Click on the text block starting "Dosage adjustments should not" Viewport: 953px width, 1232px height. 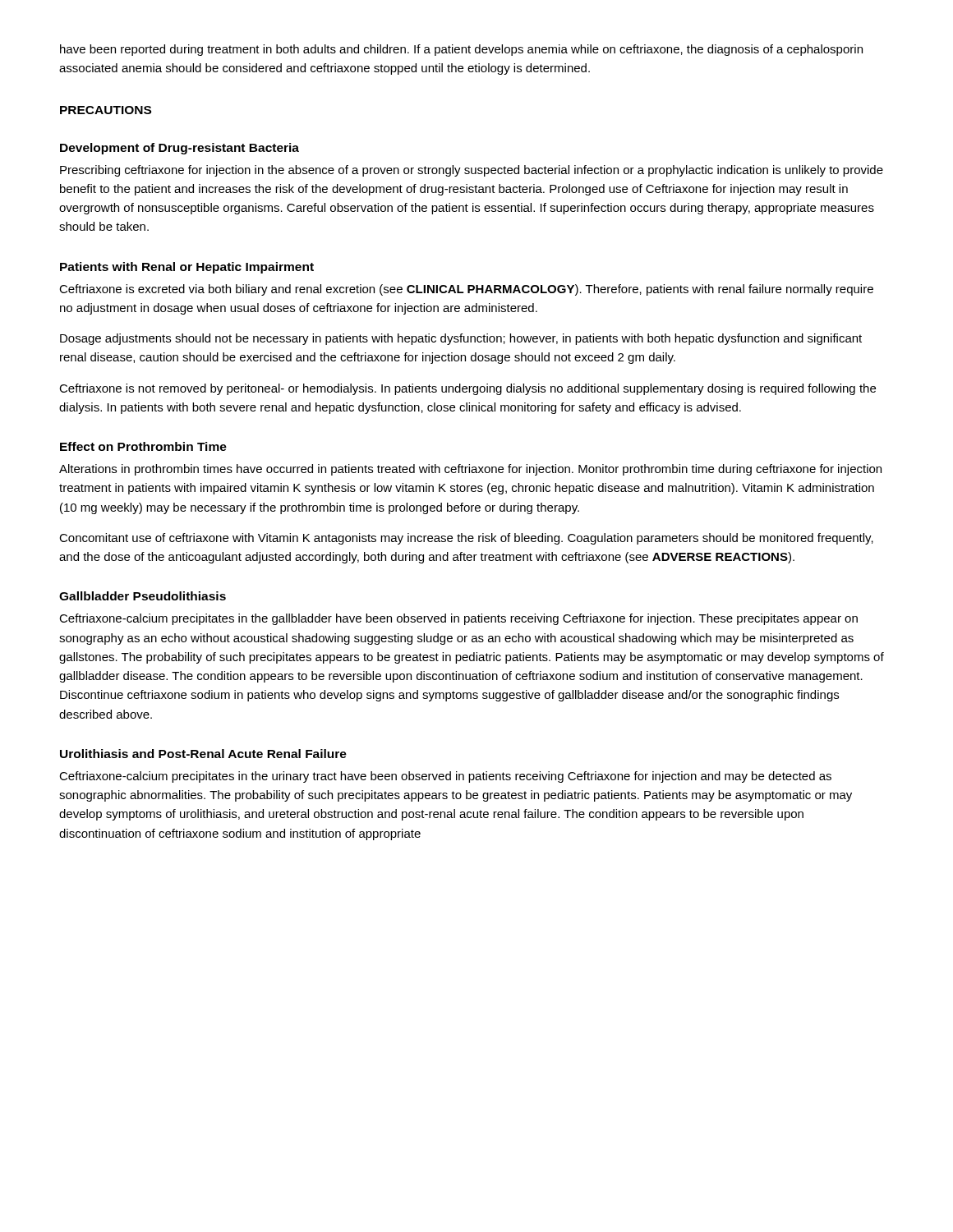click(x=461, y=348)
